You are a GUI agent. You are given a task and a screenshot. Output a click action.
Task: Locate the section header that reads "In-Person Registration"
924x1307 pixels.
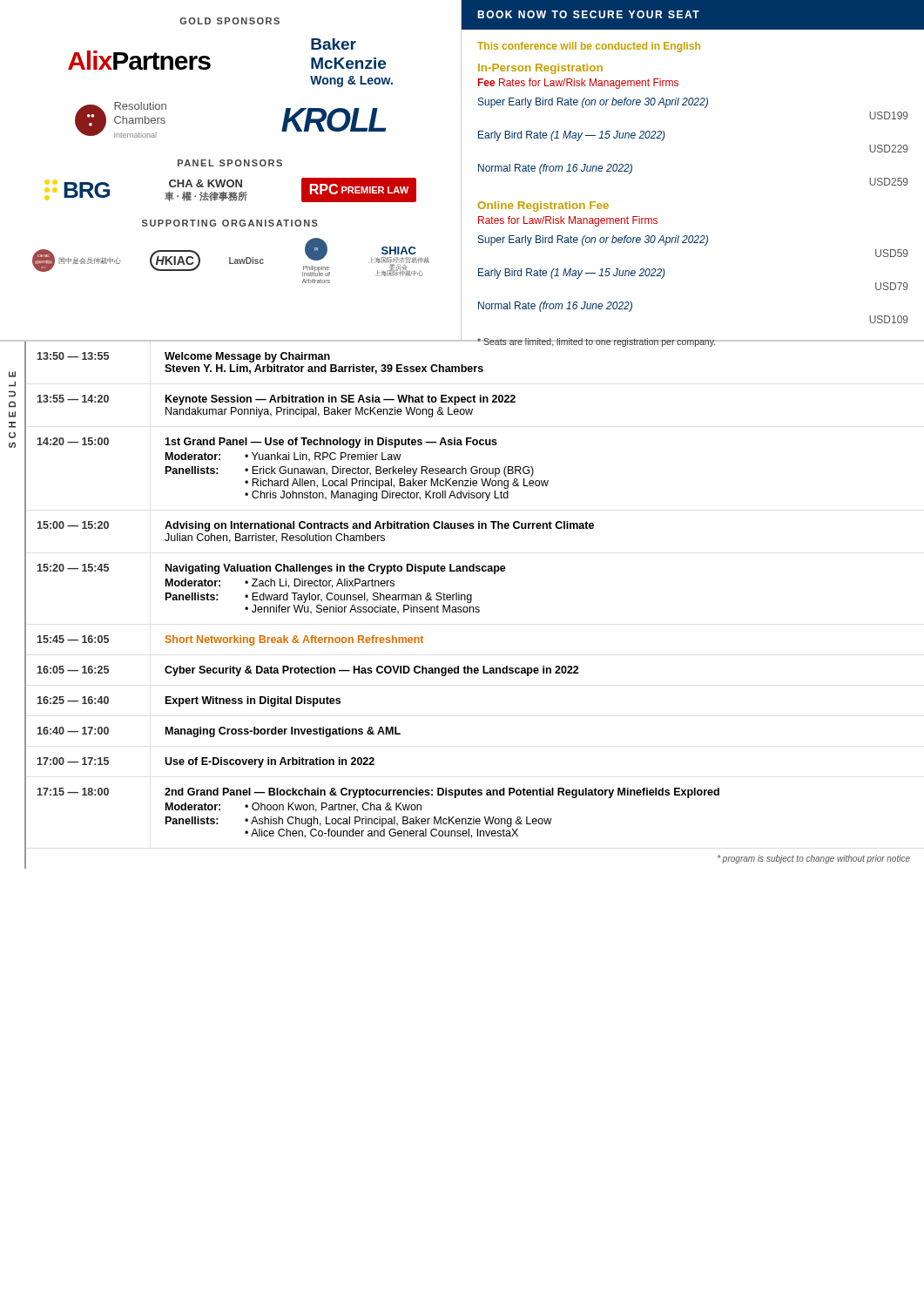click(x=540, y=68)
